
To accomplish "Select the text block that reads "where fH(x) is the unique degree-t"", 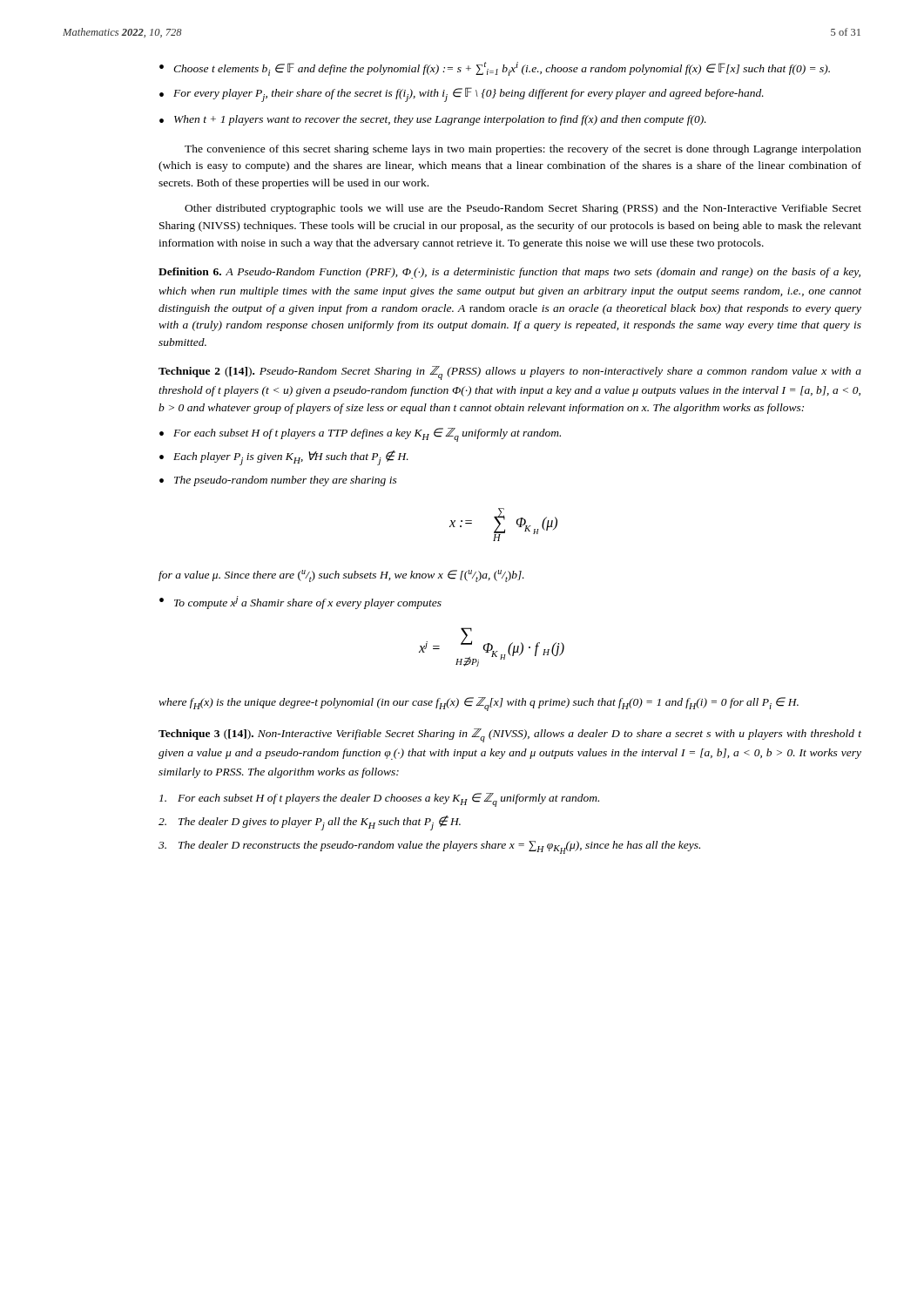I will pyautogui.click(x=479, y=703).
